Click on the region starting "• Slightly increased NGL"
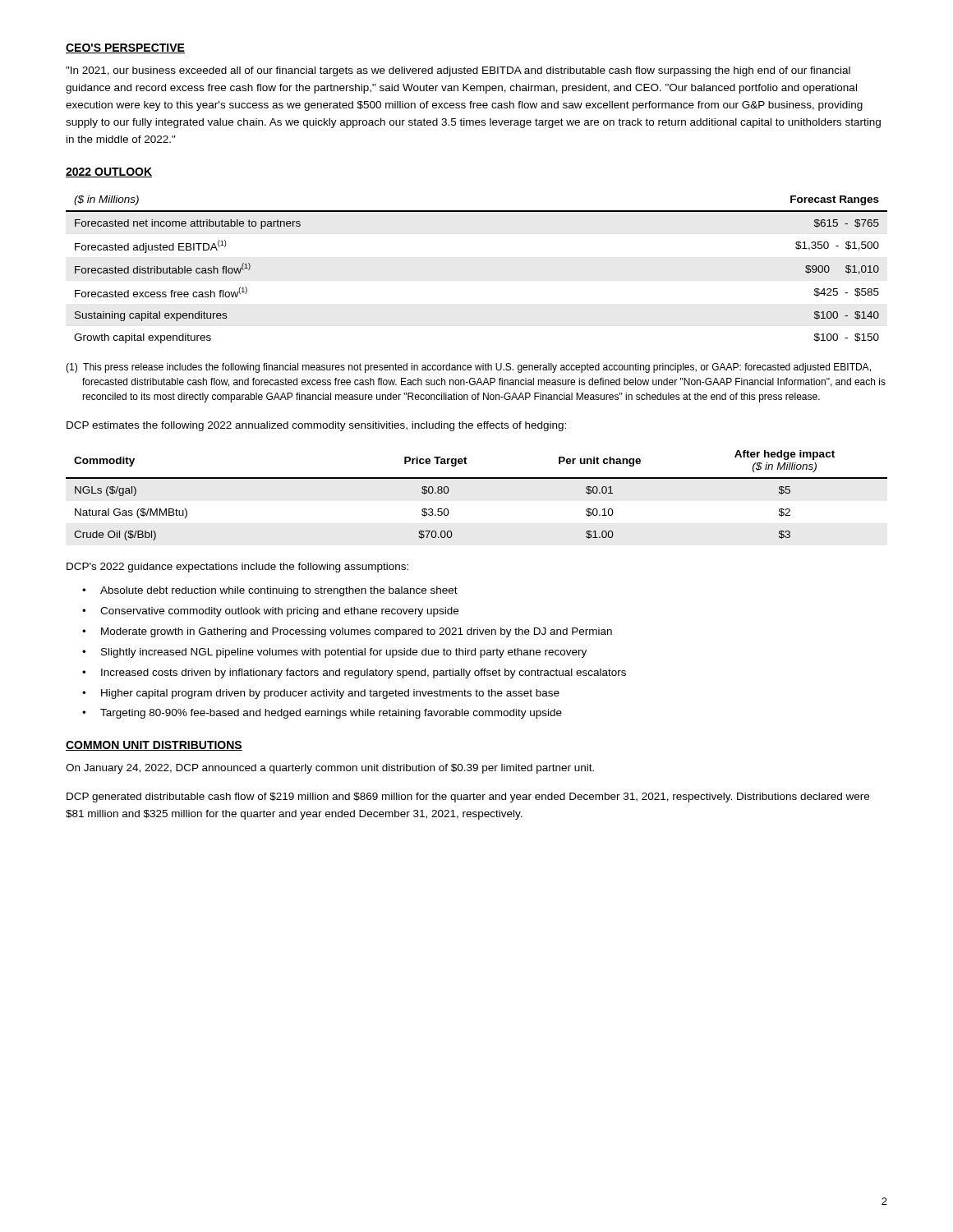Screen dimensions: 1232x953 [x=335, y=652]
